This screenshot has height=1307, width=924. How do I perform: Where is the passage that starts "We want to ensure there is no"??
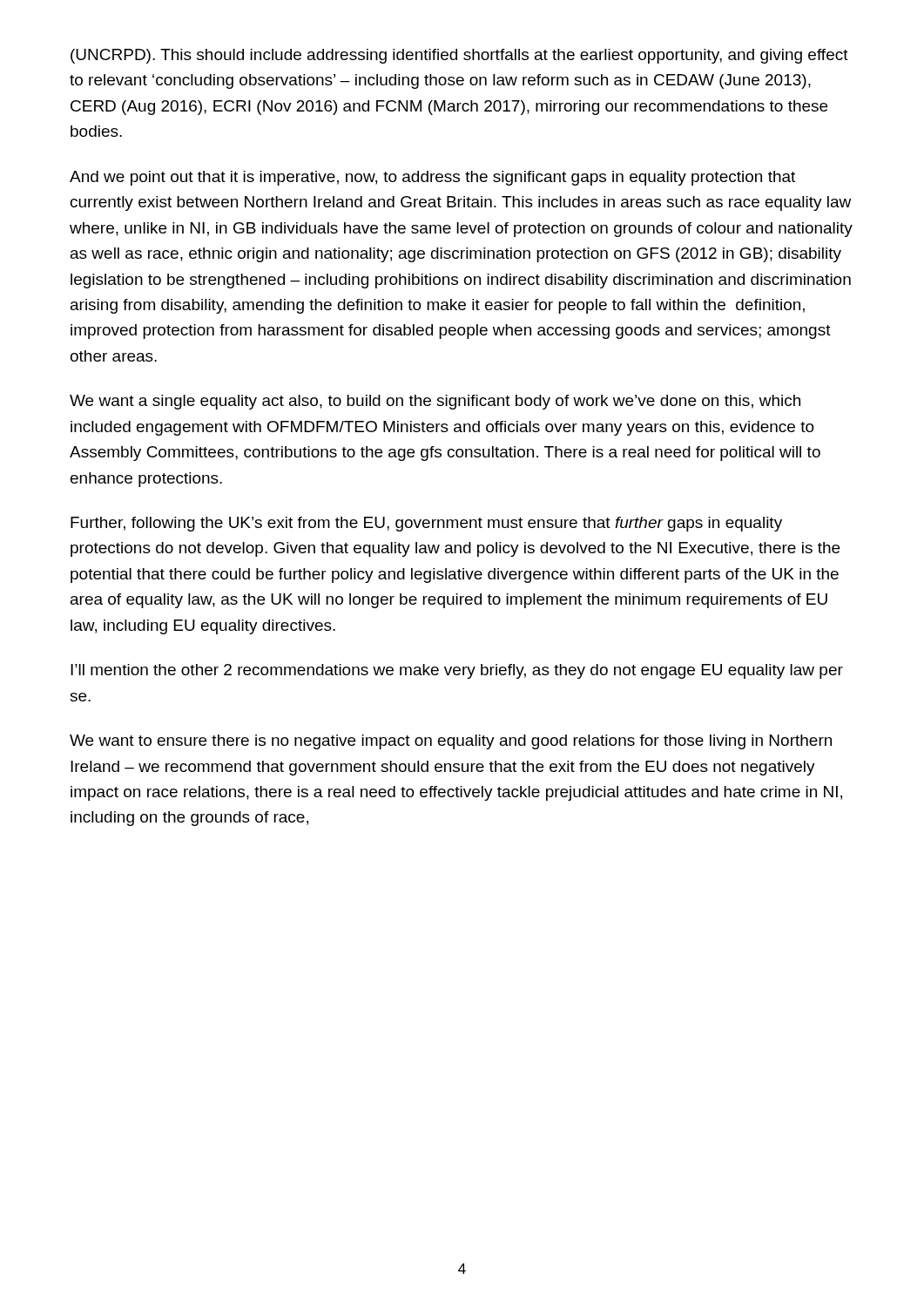pos(457,779)
